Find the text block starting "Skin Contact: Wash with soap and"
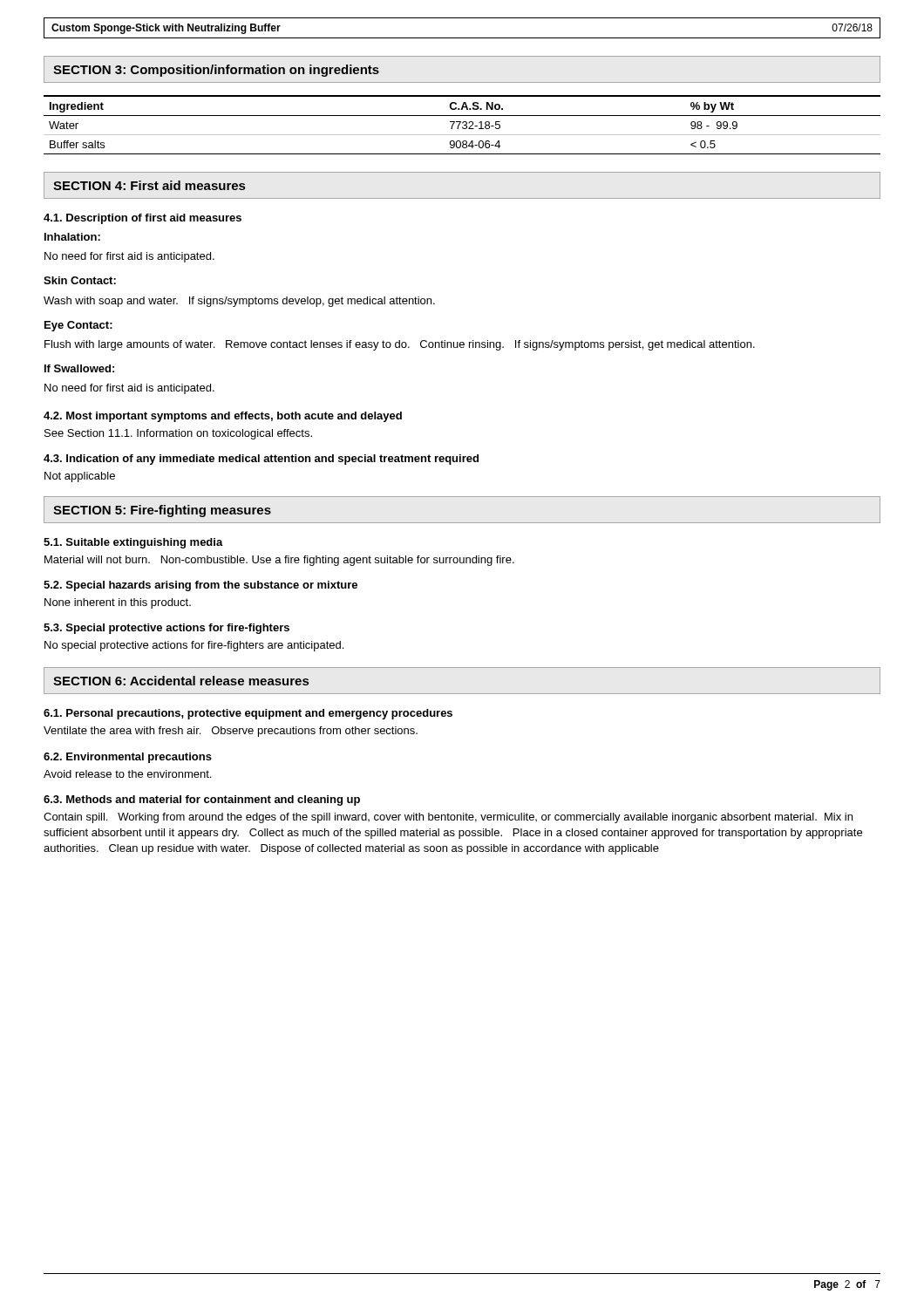Viewport: 924px width, 1308px height. coord(80,280)
